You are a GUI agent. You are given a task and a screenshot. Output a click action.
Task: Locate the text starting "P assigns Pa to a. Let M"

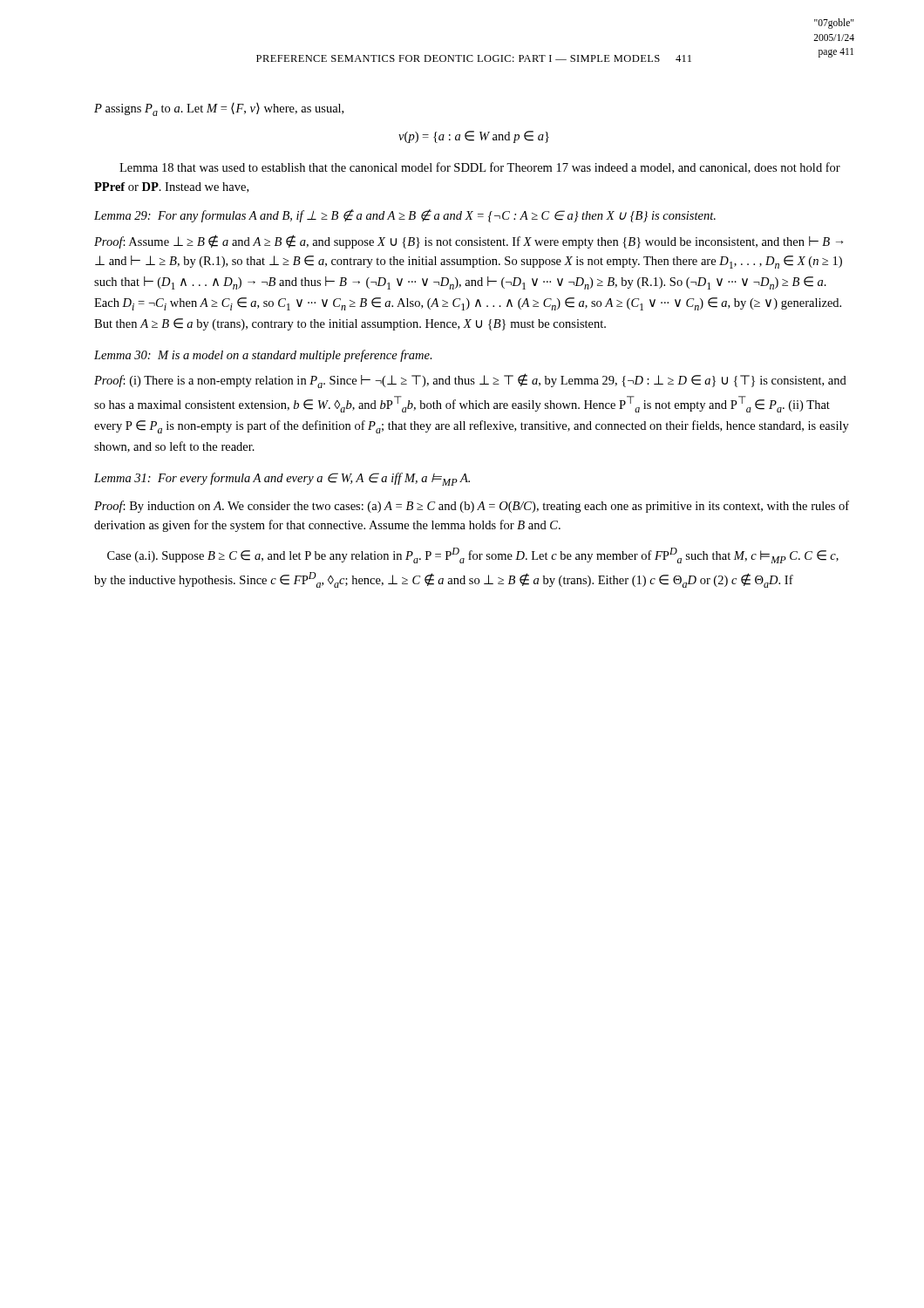pyautogui.click(x=219, y=110)
